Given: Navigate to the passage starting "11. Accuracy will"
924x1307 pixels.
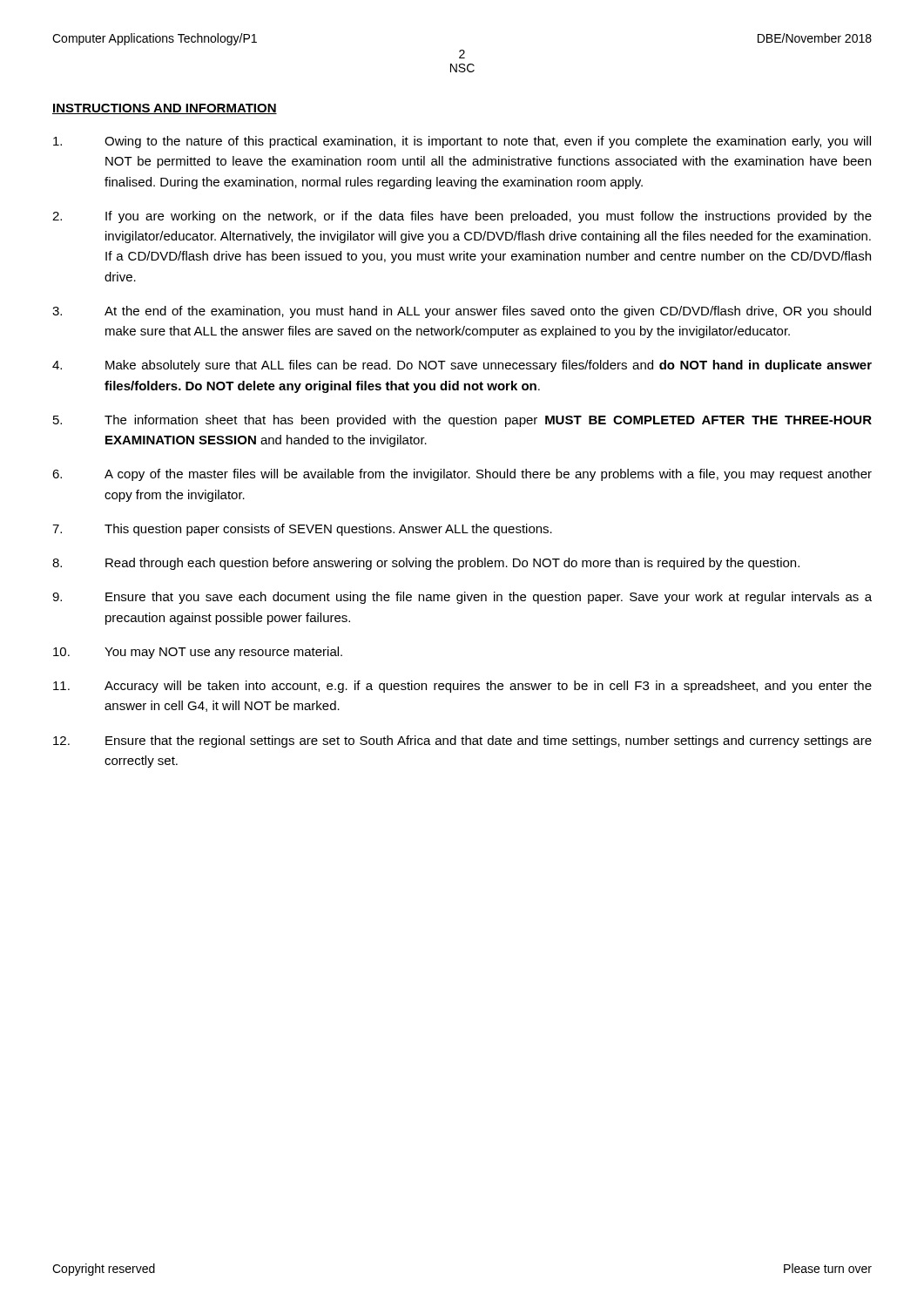Looking at the screenshot, I should 462,696.
